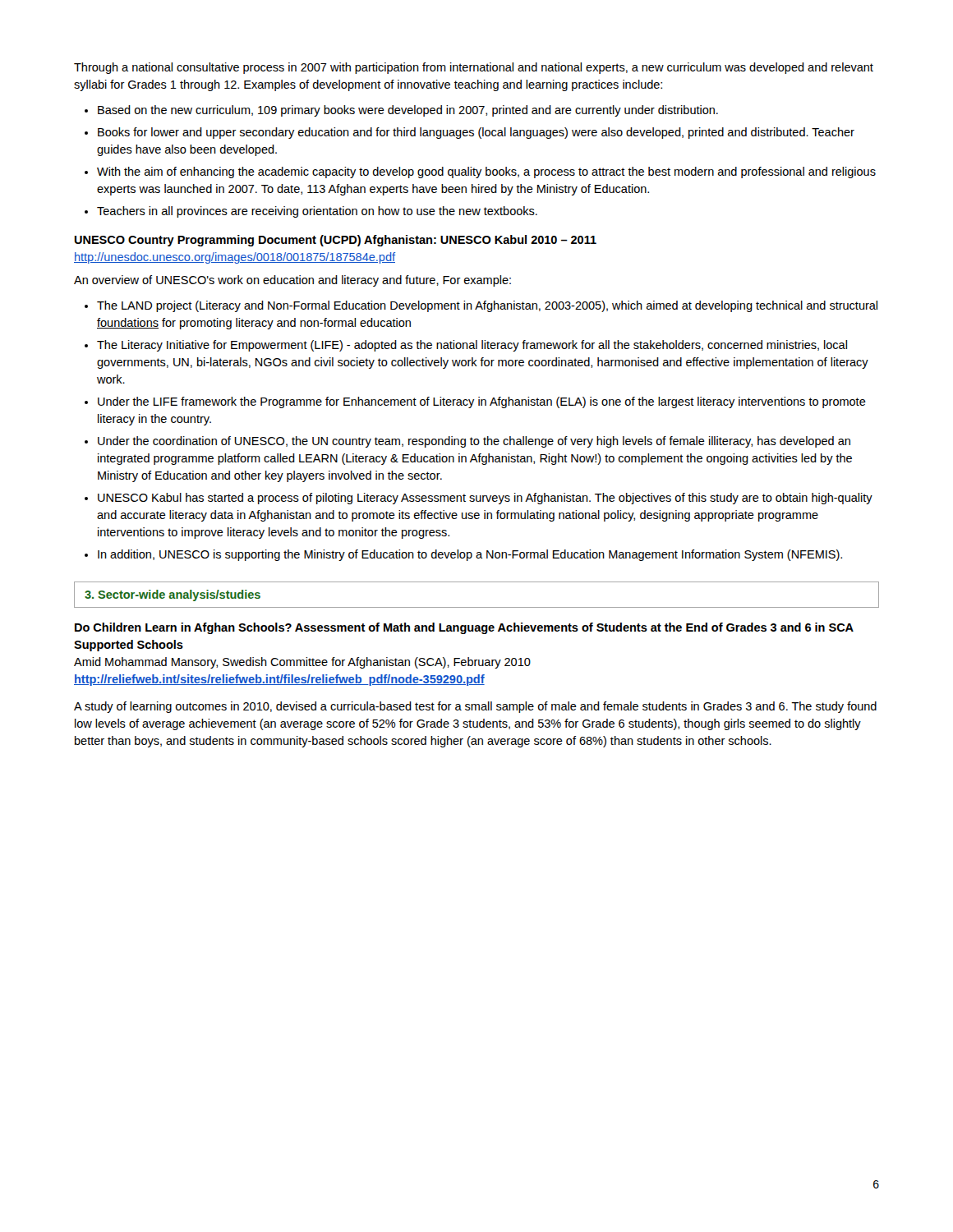Find the block on this page that starts "Through a national consultative process in 2007"
Image resolution: width=953 pixels, height=1232 pixels.
point(474,76)
